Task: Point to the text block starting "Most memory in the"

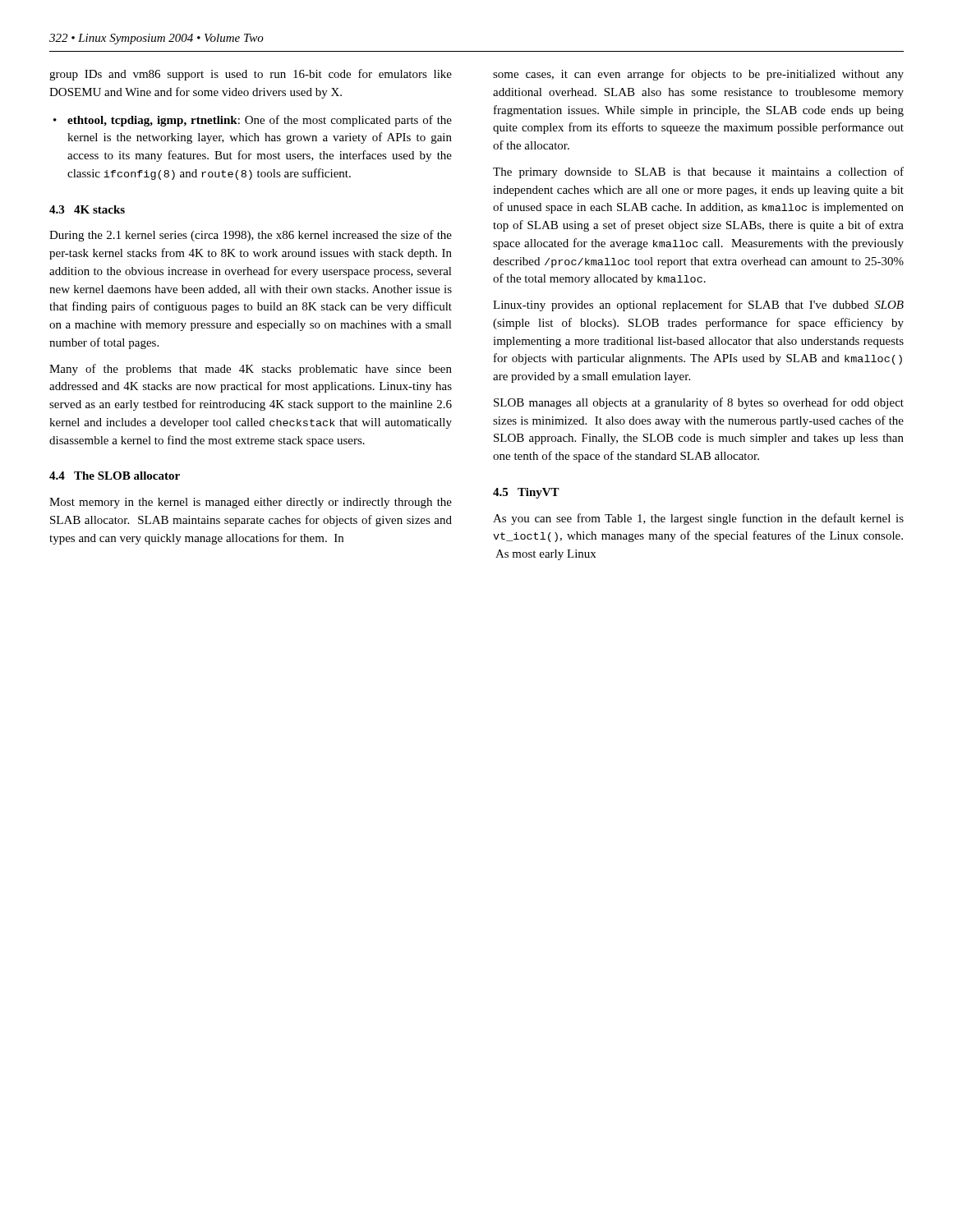Action: click(251, 520)
